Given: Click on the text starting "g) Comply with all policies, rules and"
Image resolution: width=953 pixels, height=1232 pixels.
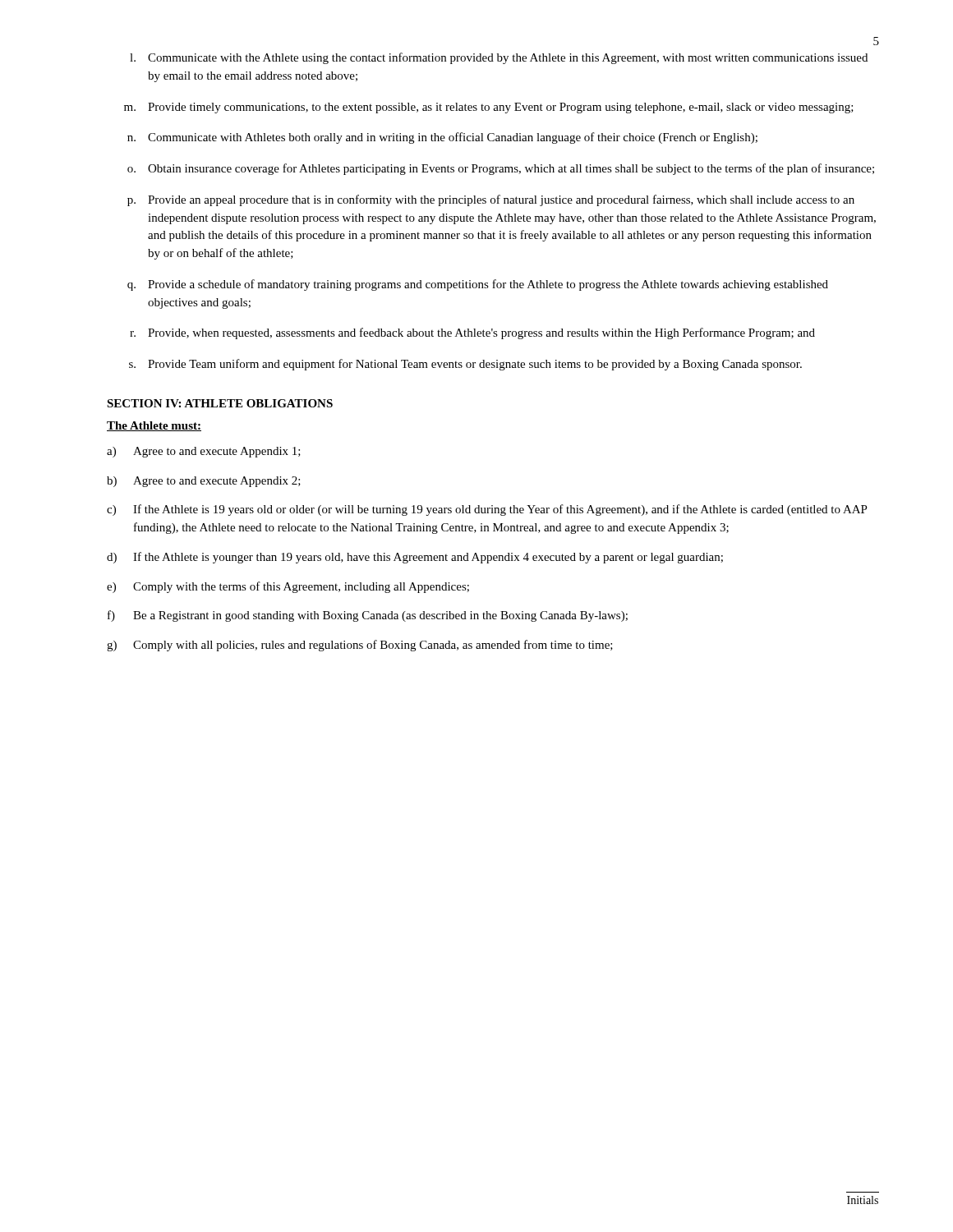Looking at the screenshot, I should [x=493, y=646].
